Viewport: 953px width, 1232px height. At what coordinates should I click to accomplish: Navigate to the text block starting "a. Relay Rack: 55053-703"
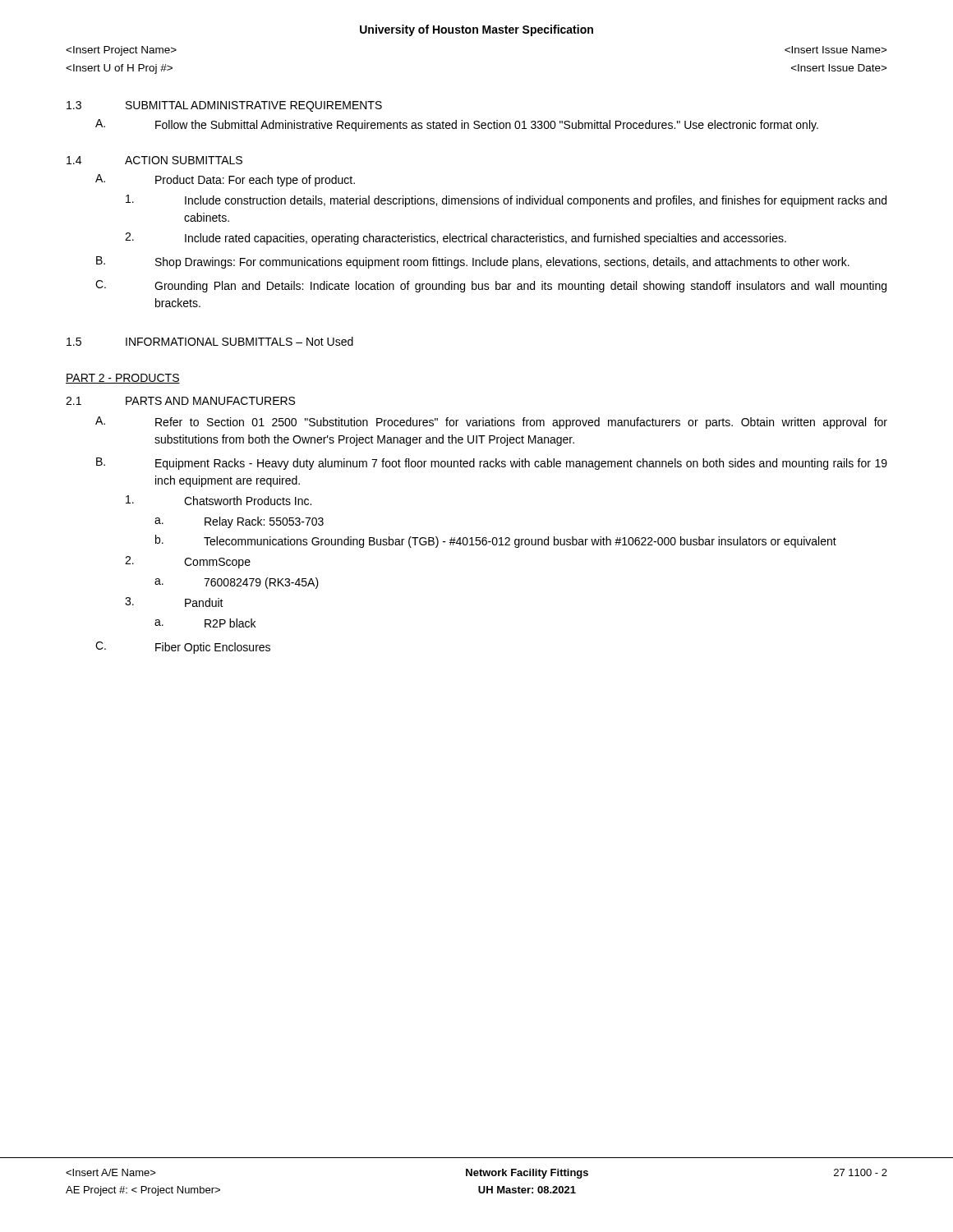point(239,522)
